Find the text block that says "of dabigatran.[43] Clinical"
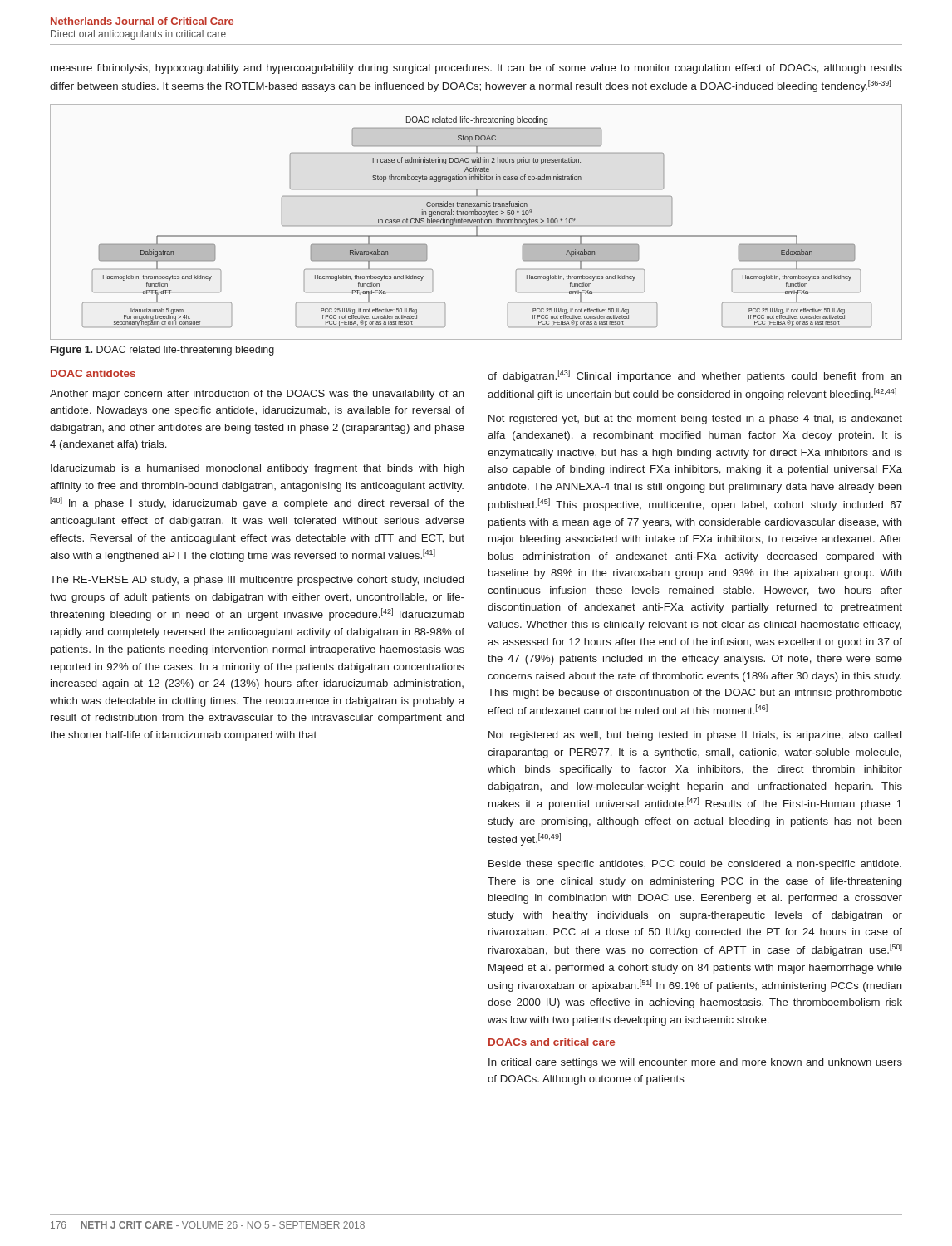 pos(695,384)
